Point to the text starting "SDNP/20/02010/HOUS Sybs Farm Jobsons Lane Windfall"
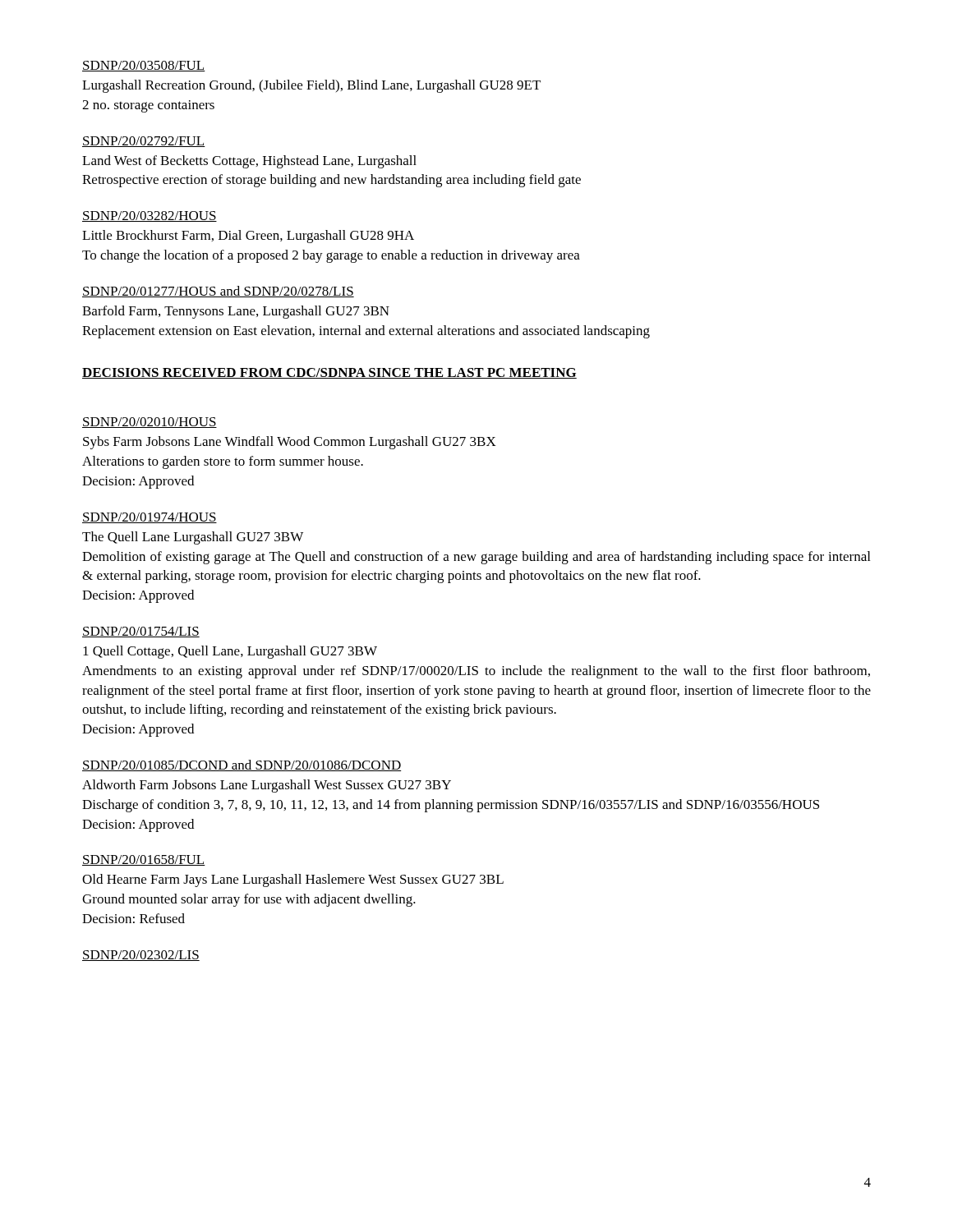 tap(476, 453)
